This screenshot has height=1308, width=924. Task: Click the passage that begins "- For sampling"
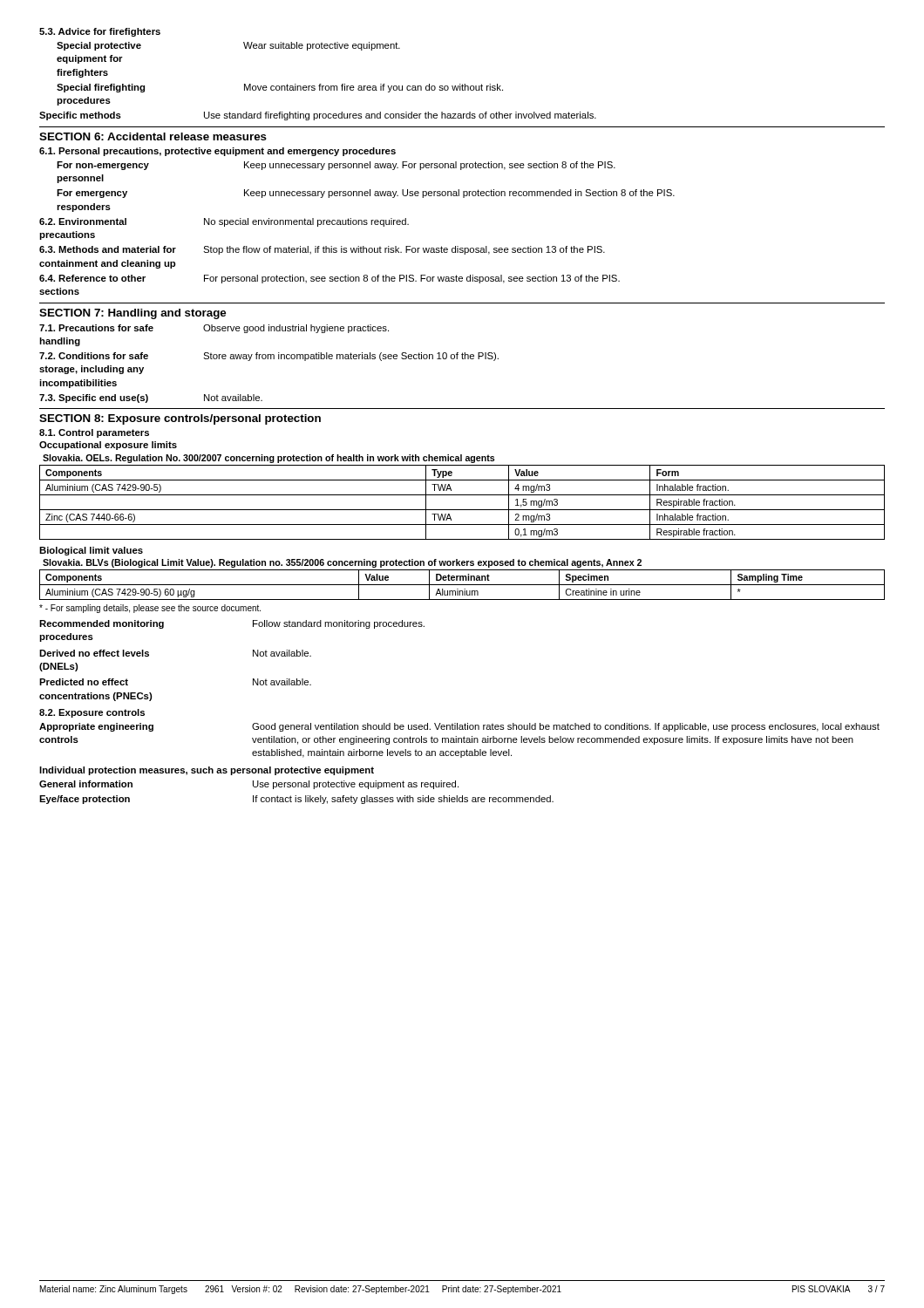point(150,608)
